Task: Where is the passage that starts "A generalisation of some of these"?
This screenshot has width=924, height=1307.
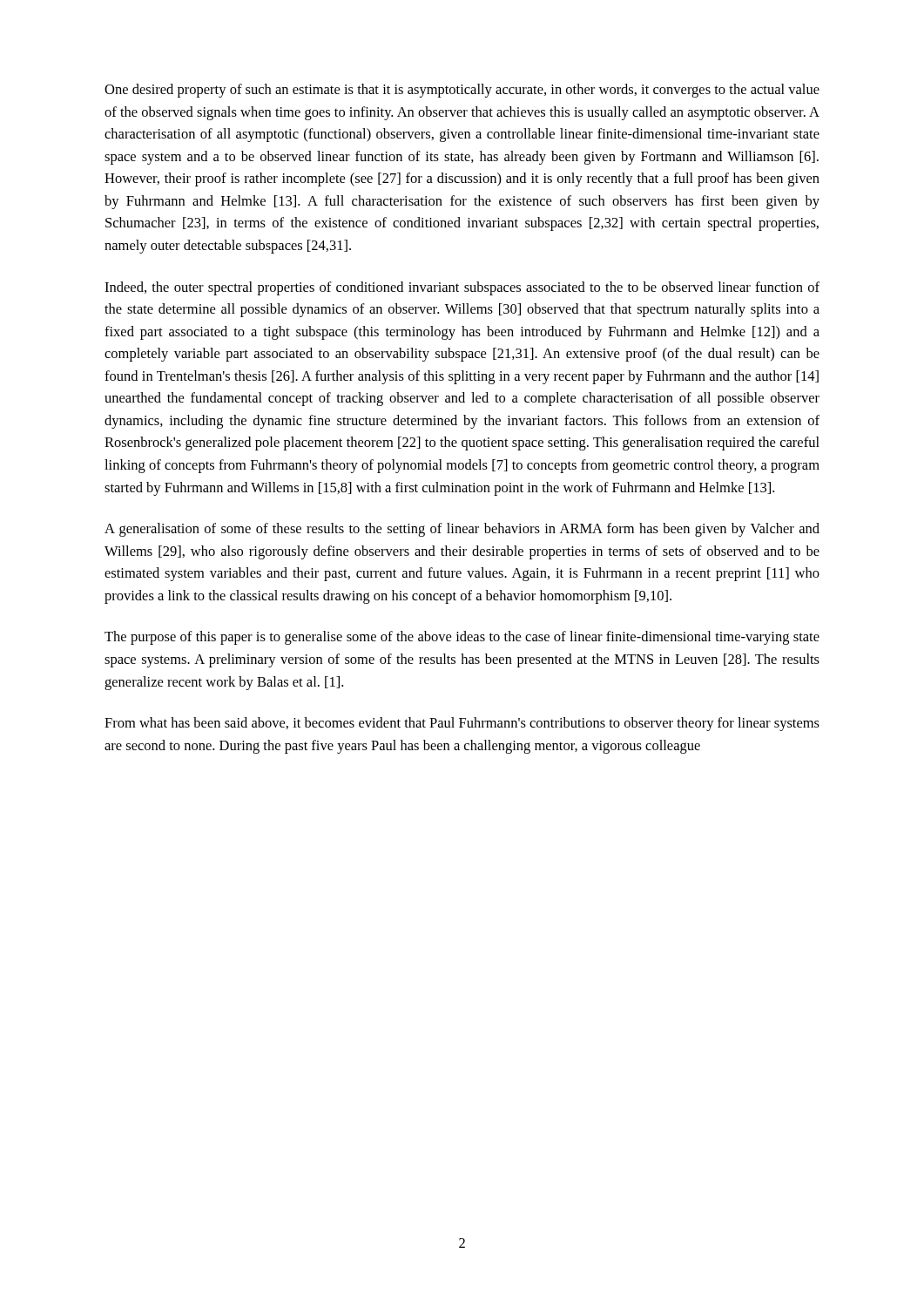Action: 462,562
